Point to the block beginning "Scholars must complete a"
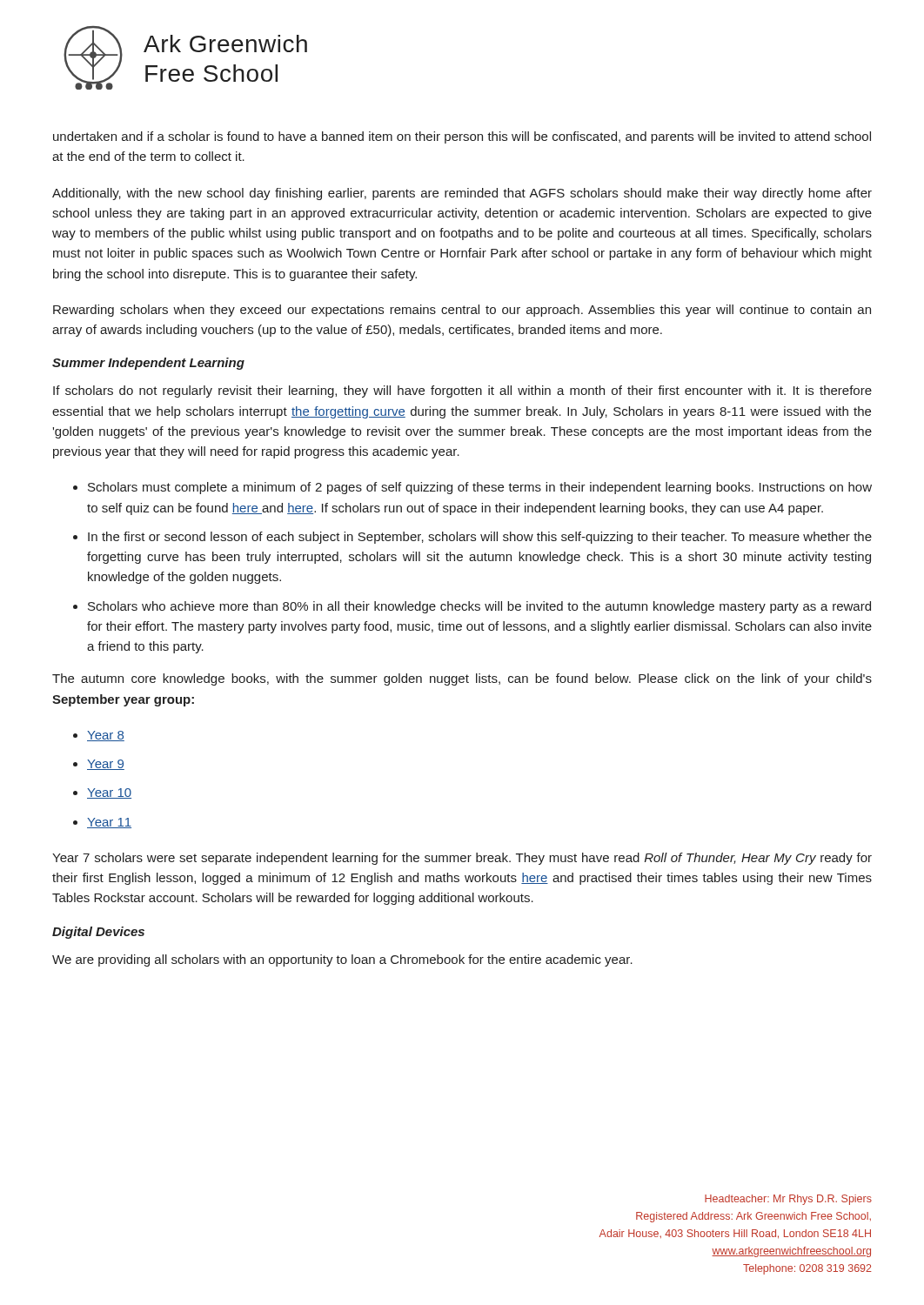Viewport: 924px width, 1305px height. click(x=479, y=497)
